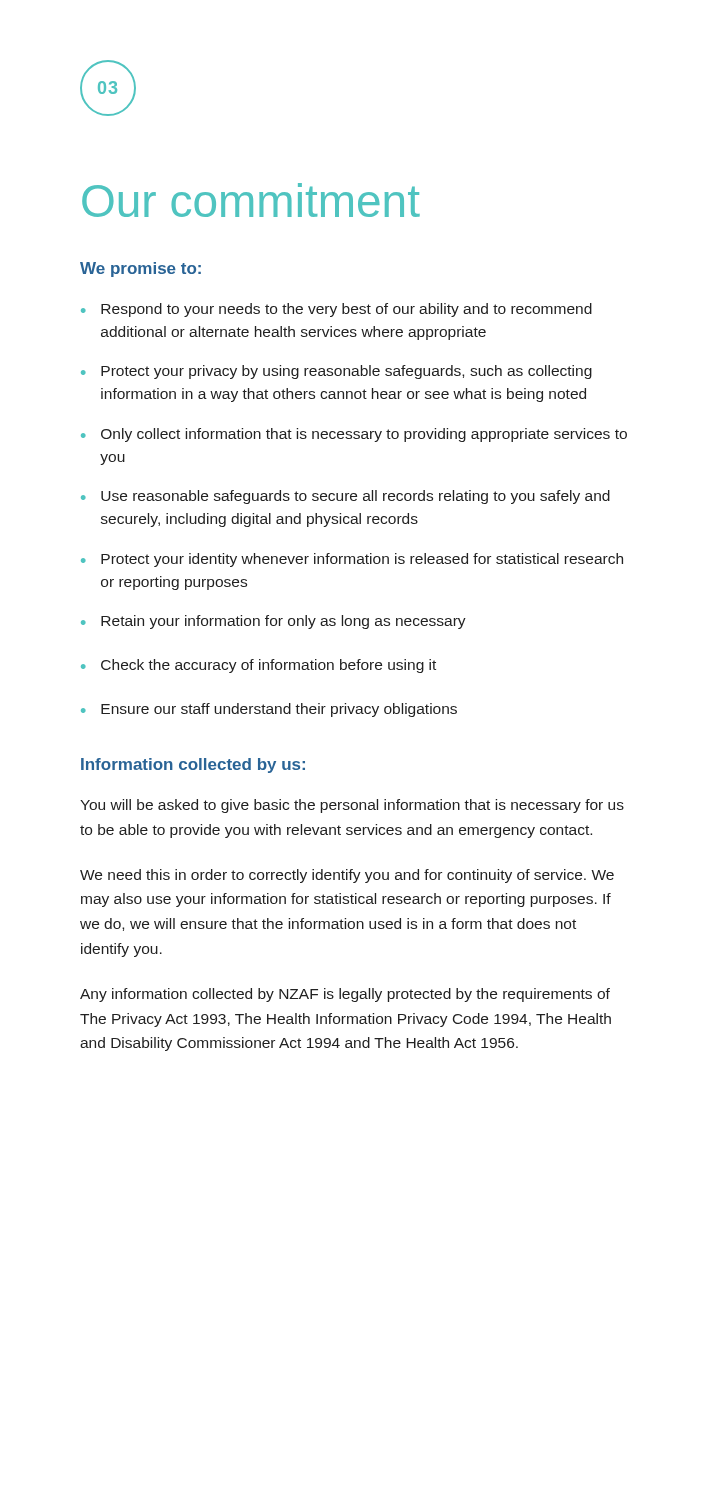Screen dimensions: 1500x708
Task: Locate the text block starting "We need this in order to"
Action: tap(354, 912)
